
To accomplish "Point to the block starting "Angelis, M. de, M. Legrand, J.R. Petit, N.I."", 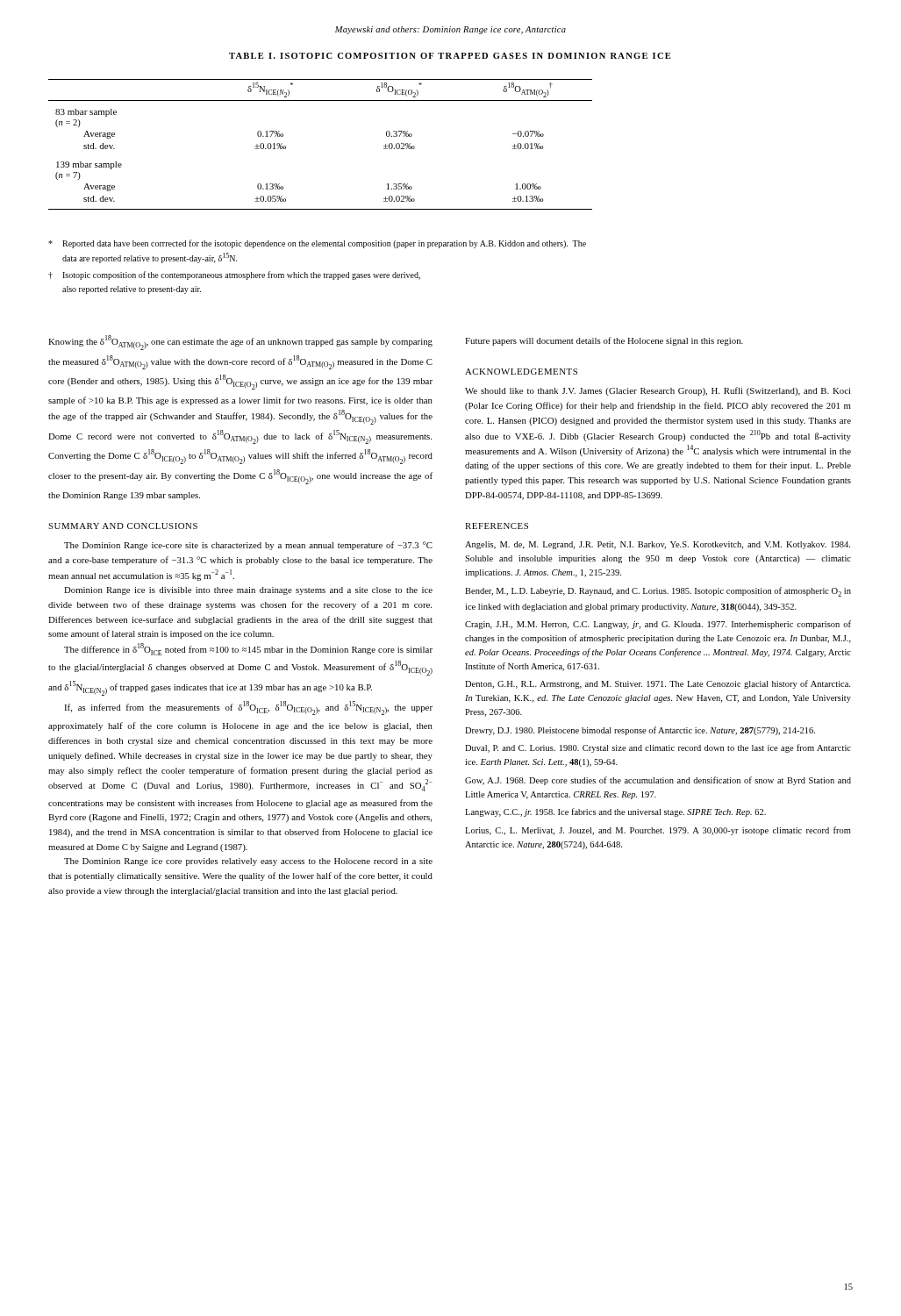I will [658, 558].
